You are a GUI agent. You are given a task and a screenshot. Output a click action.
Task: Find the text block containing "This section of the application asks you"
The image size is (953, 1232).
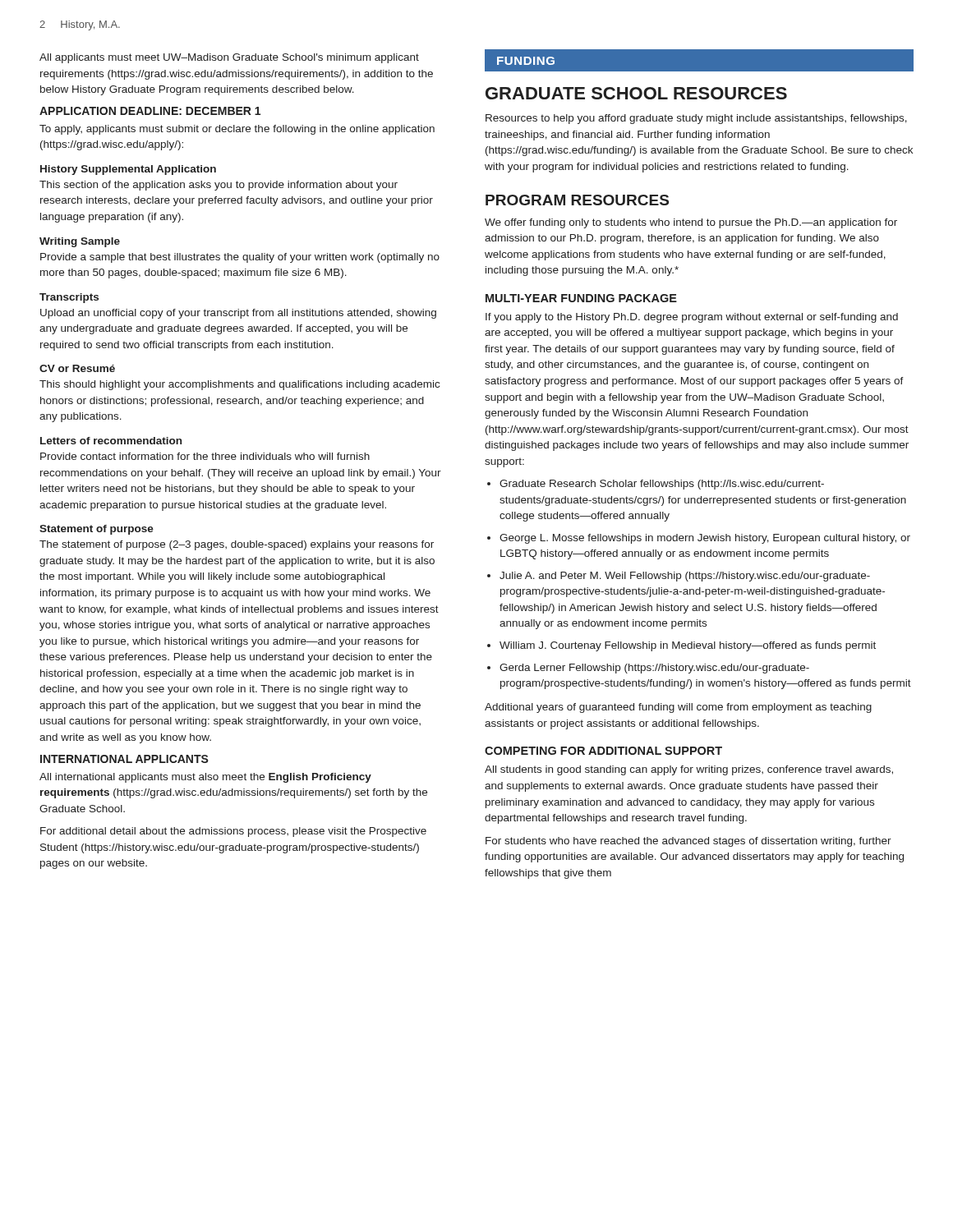click(241, 201)
